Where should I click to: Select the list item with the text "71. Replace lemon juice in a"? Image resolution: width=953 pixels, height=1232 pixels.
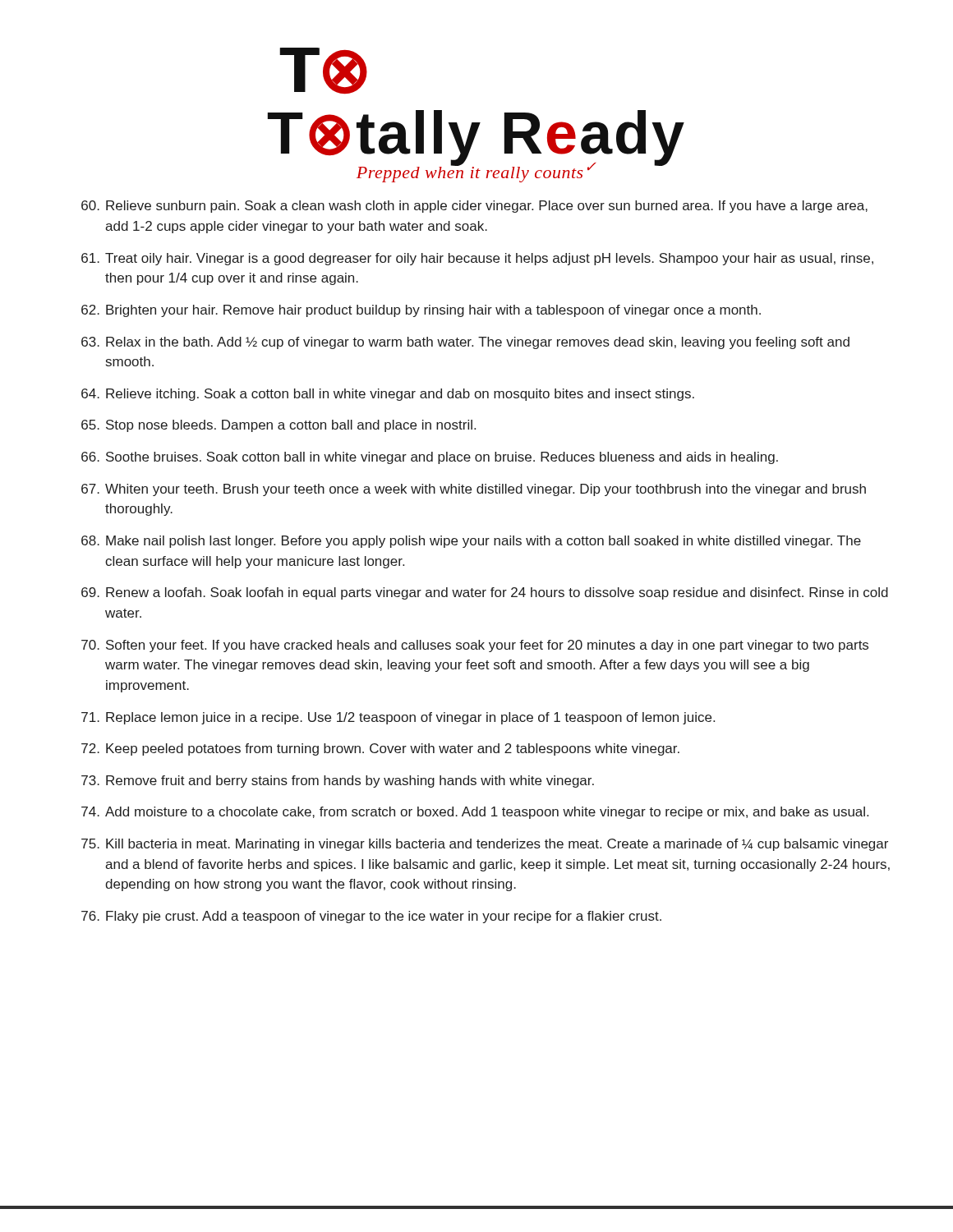click(x=476, y=718)
